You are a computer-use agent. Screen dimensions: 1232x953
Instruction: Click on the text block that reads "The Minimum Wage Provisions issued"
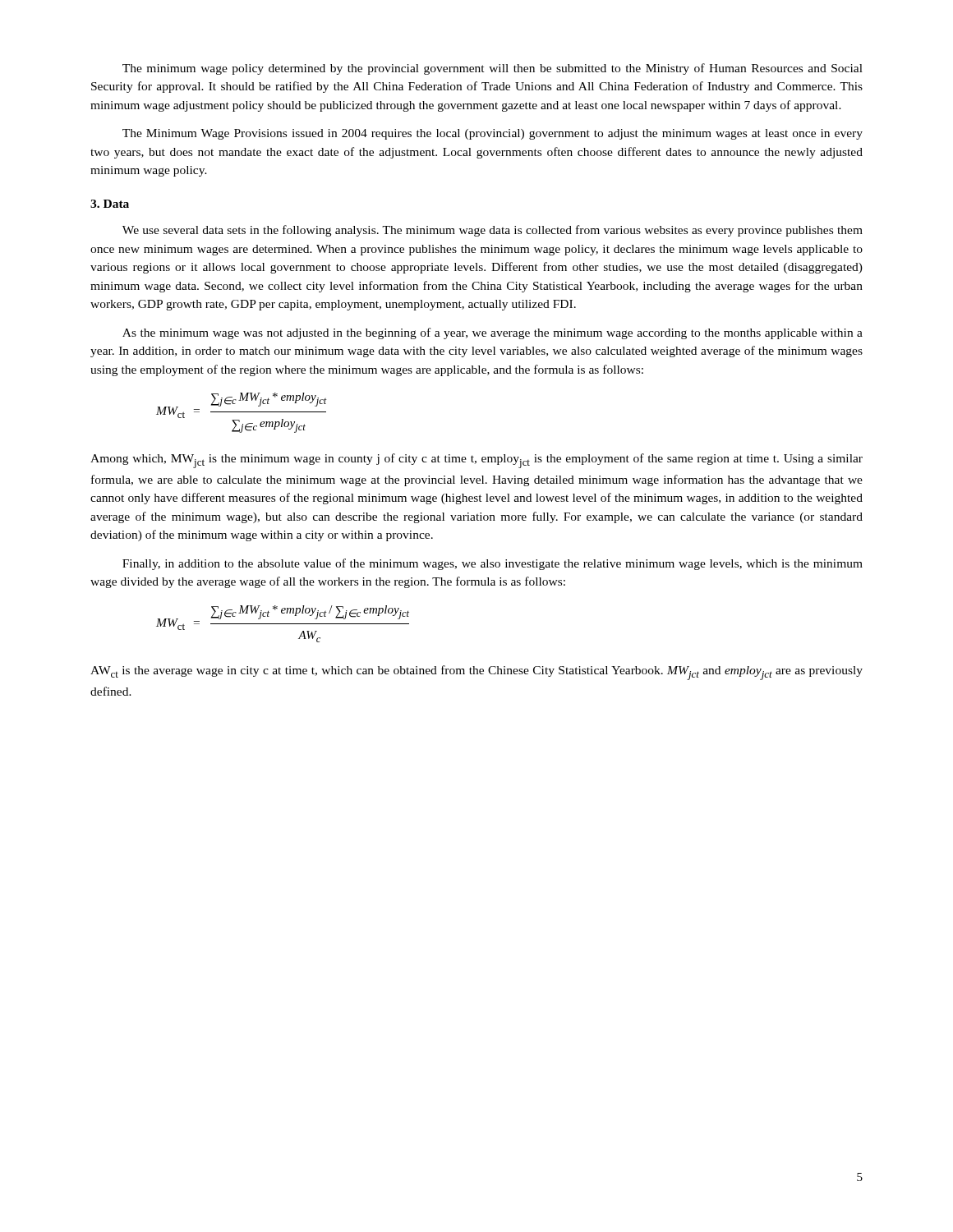[x=476, y=152]
